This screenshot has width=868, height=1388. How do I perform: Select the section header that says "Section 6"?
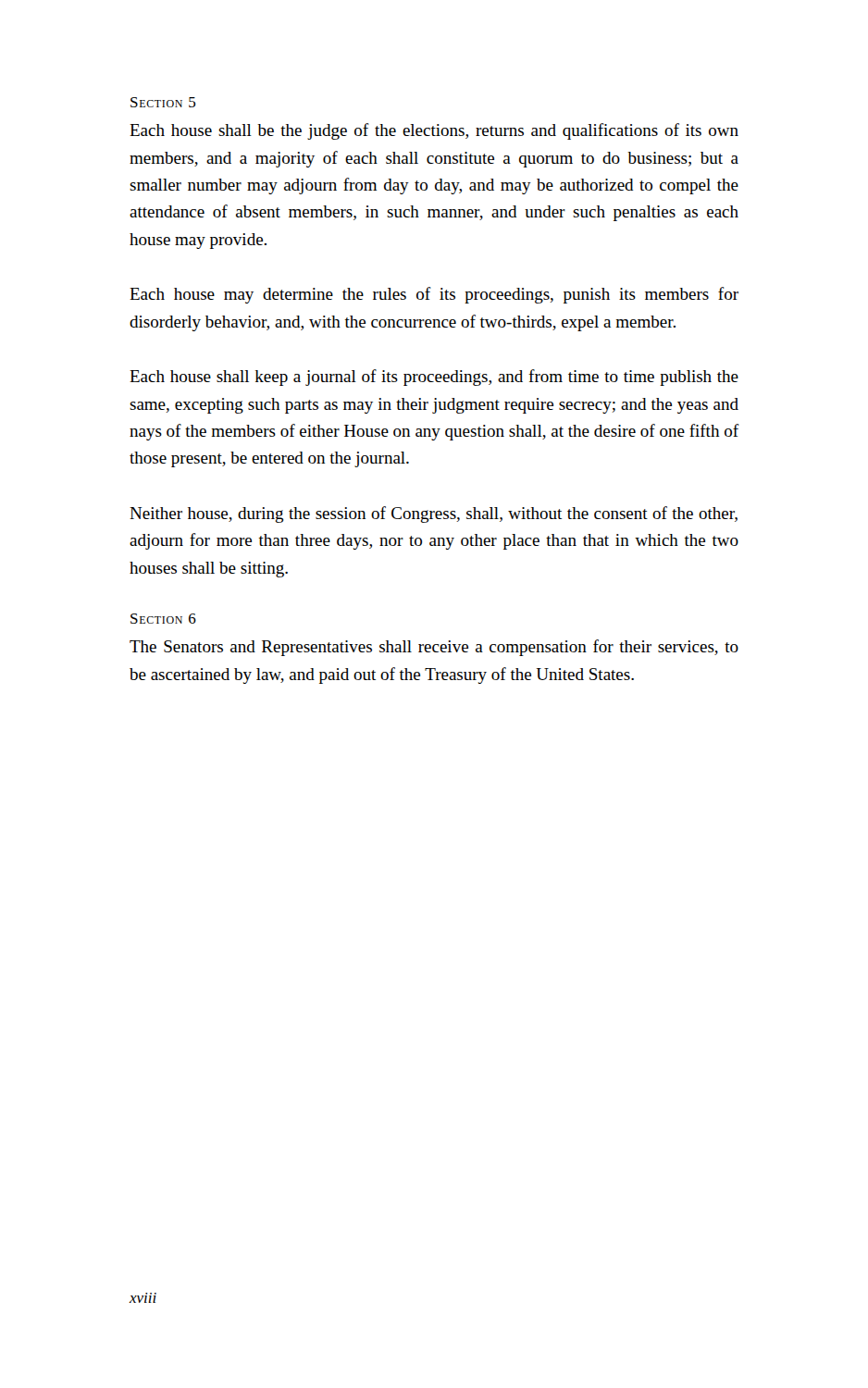pyautogui.click(x=163, y=619)
